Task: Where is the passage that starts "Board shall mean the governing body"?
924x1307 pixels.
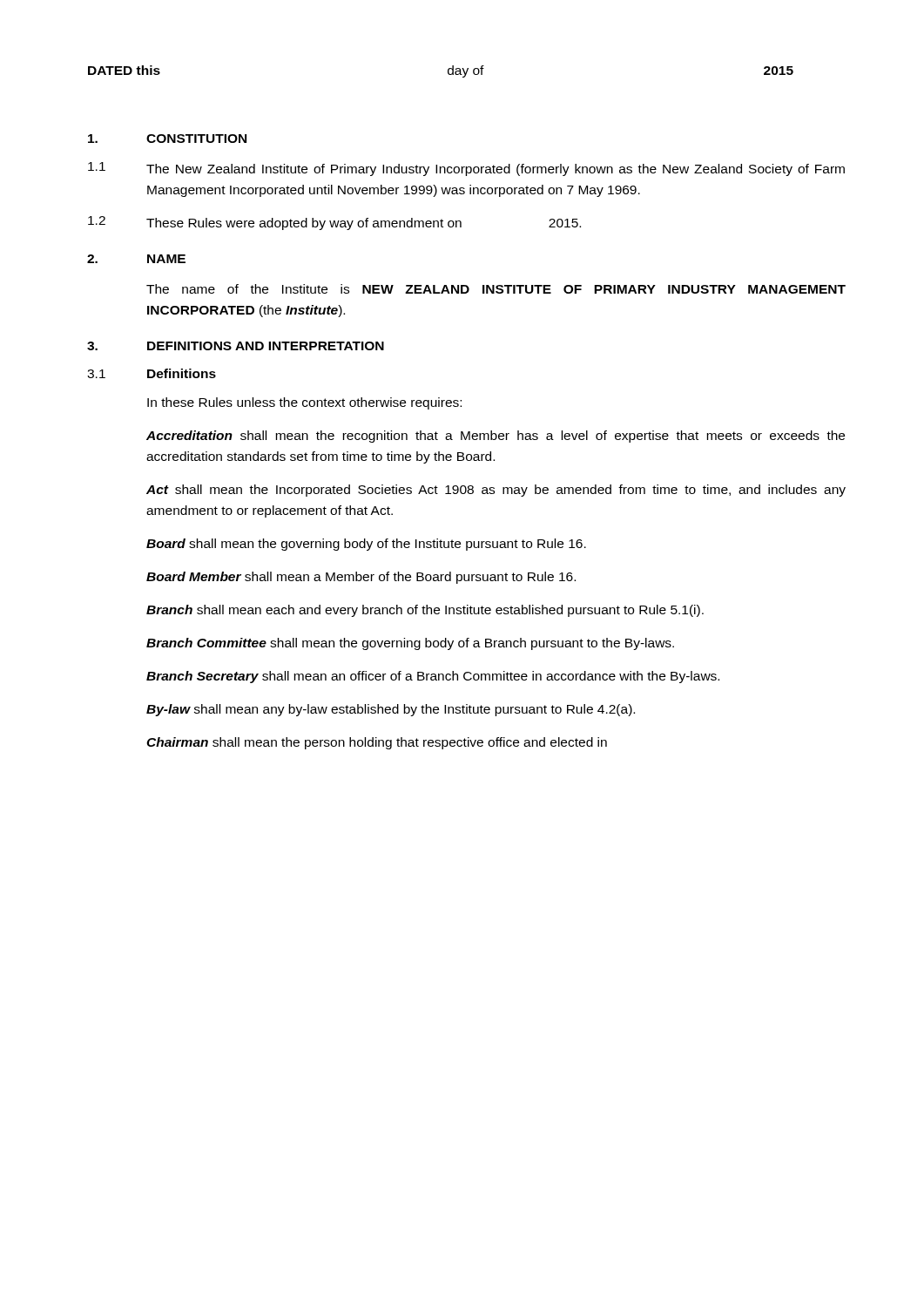Action: pyautogui.click(x=466, y=544)
